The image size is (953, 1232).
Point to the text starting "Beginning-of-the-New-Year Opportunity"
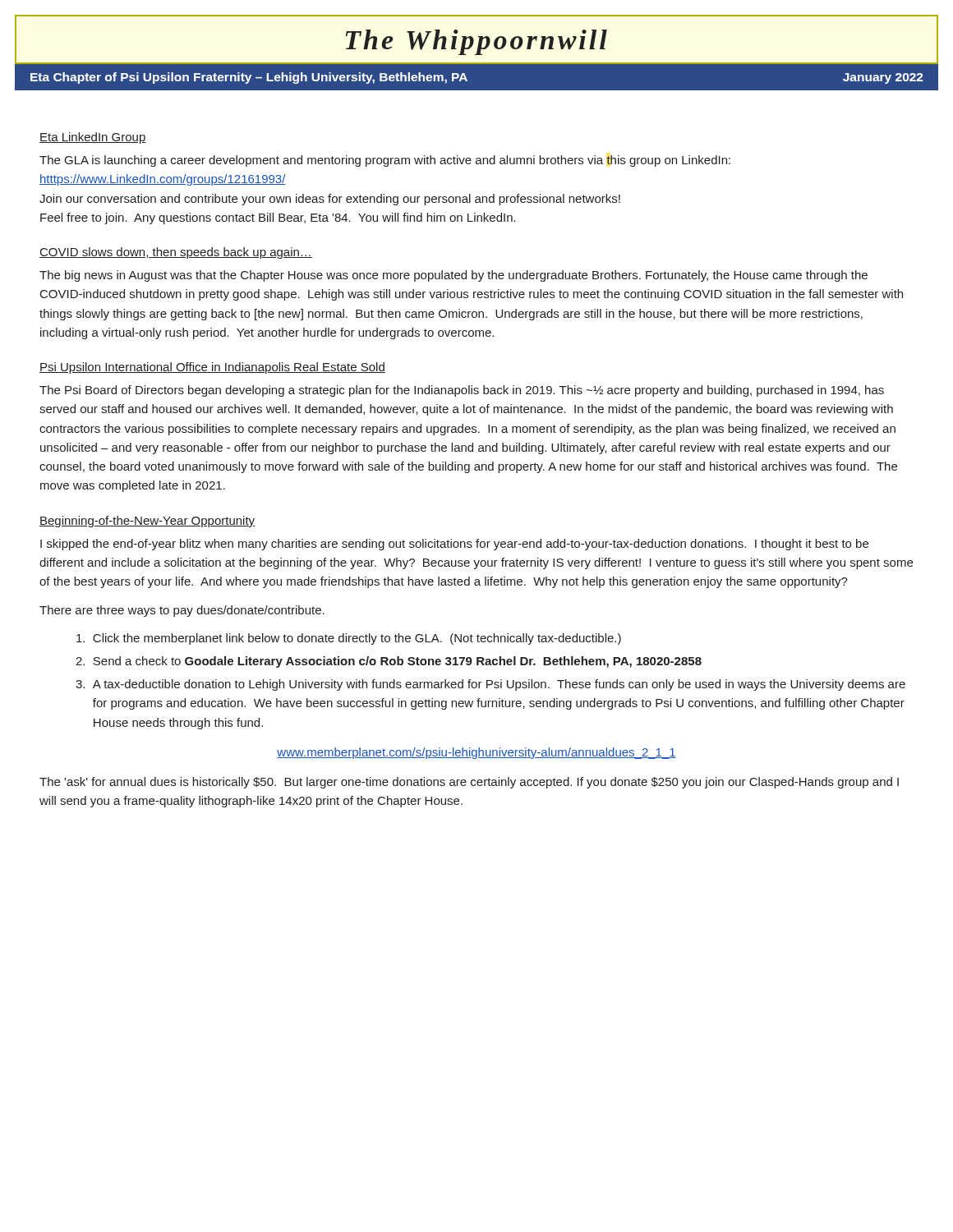pyautogui.click(x=147, y=520)
